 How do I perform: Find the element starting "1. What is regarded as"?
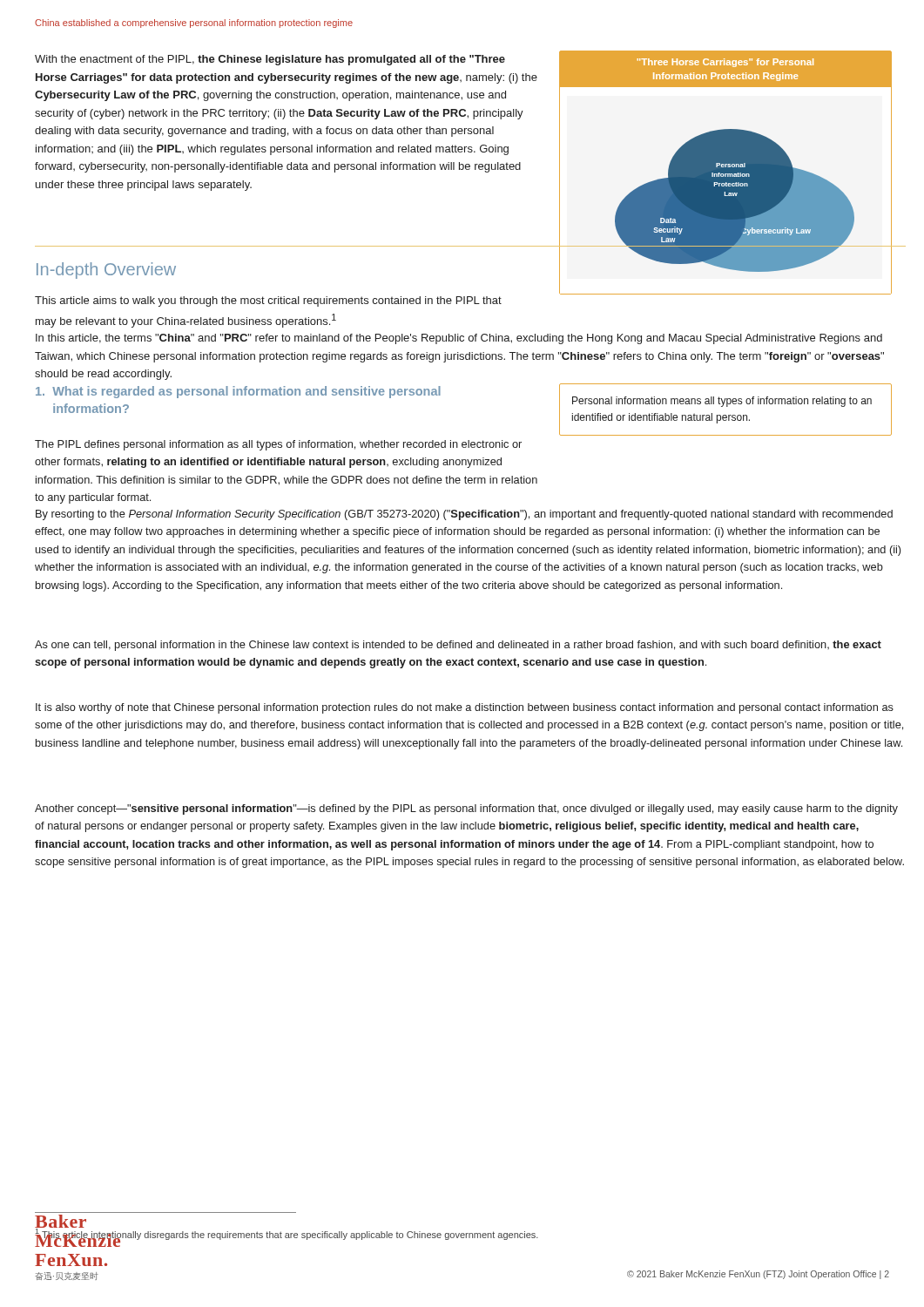238,400
